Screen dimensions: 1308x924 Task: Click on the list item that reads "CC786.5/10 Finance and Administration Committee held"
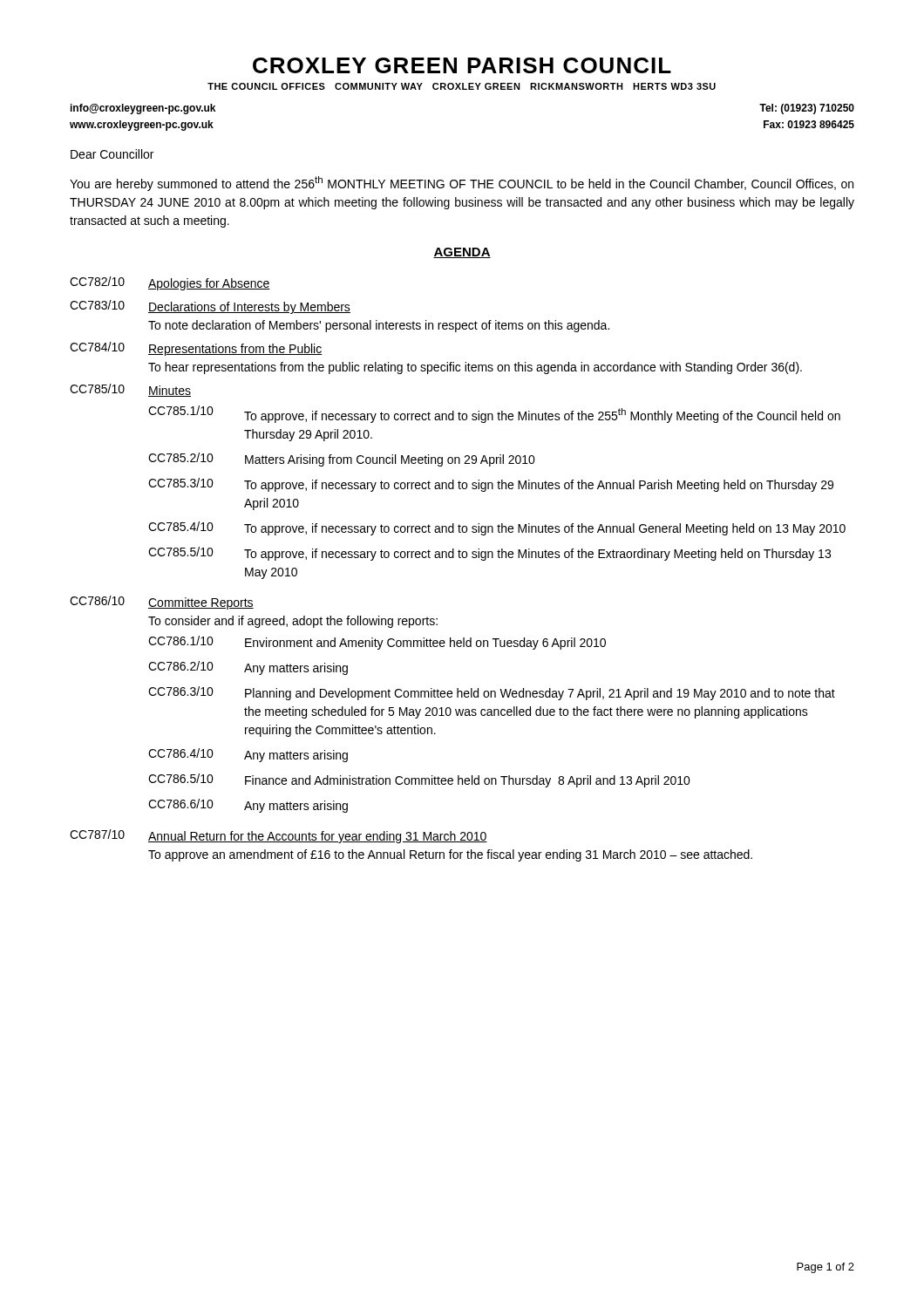(x=501, y=781)
